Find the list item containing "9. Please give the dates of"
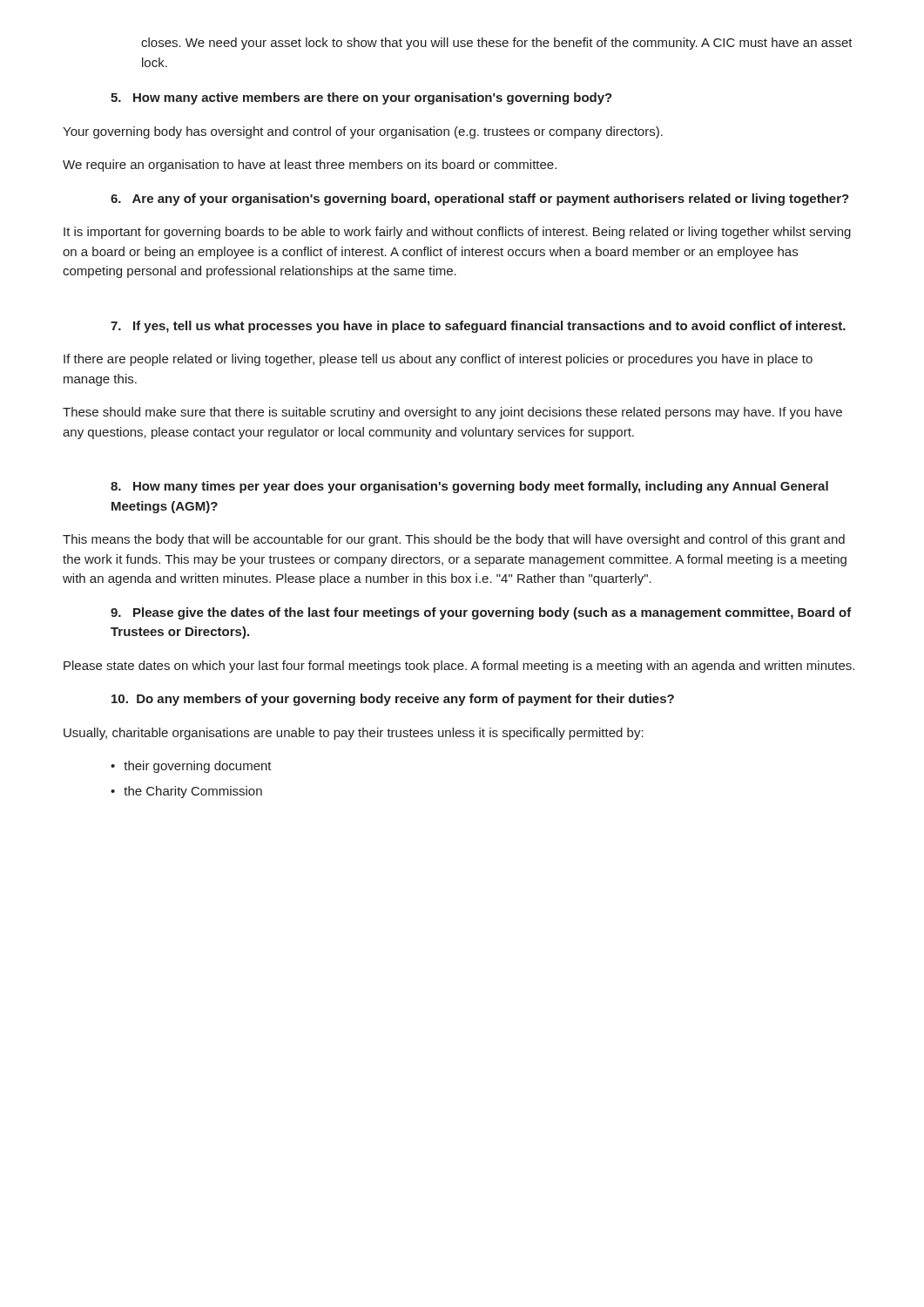924x1307 pixels. (486, 622)
